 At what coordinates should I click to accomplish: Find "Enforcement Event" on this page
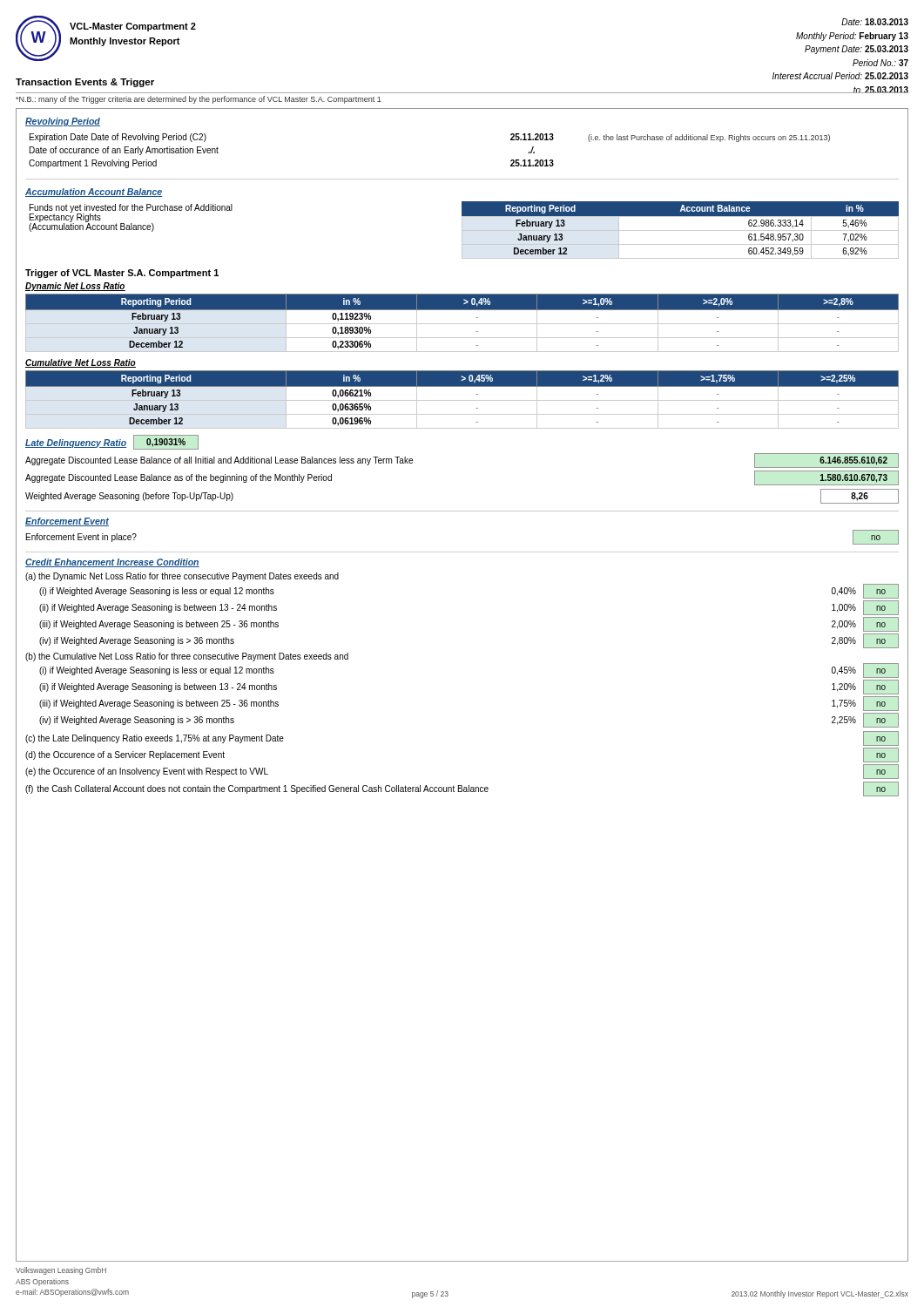click(67, 521)
